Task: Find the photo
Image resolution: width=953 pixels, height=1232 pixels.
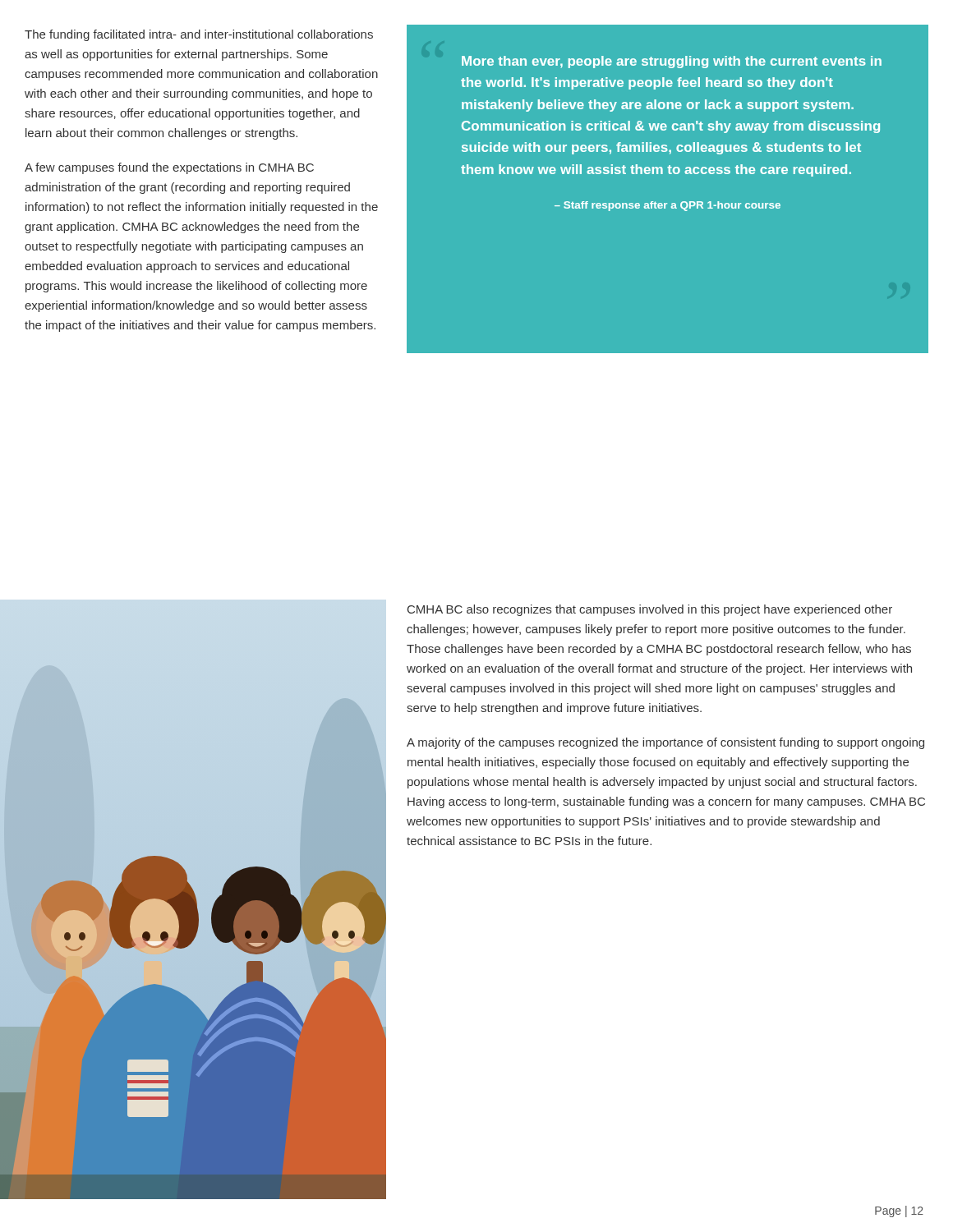Action: tap(193, 899)
